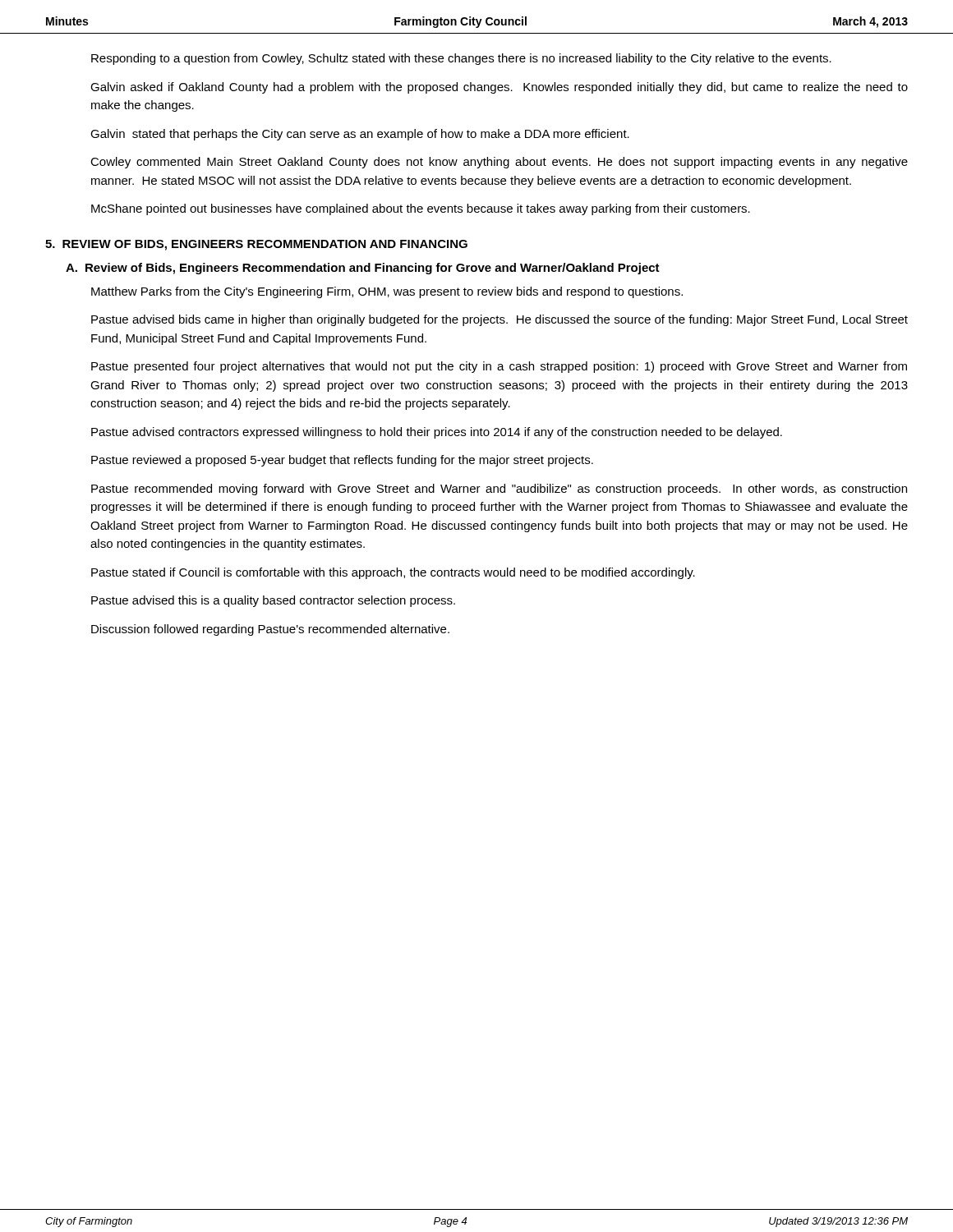Where is the passage that starts "Pastue recommended moving"?

(x=499, y=516)
